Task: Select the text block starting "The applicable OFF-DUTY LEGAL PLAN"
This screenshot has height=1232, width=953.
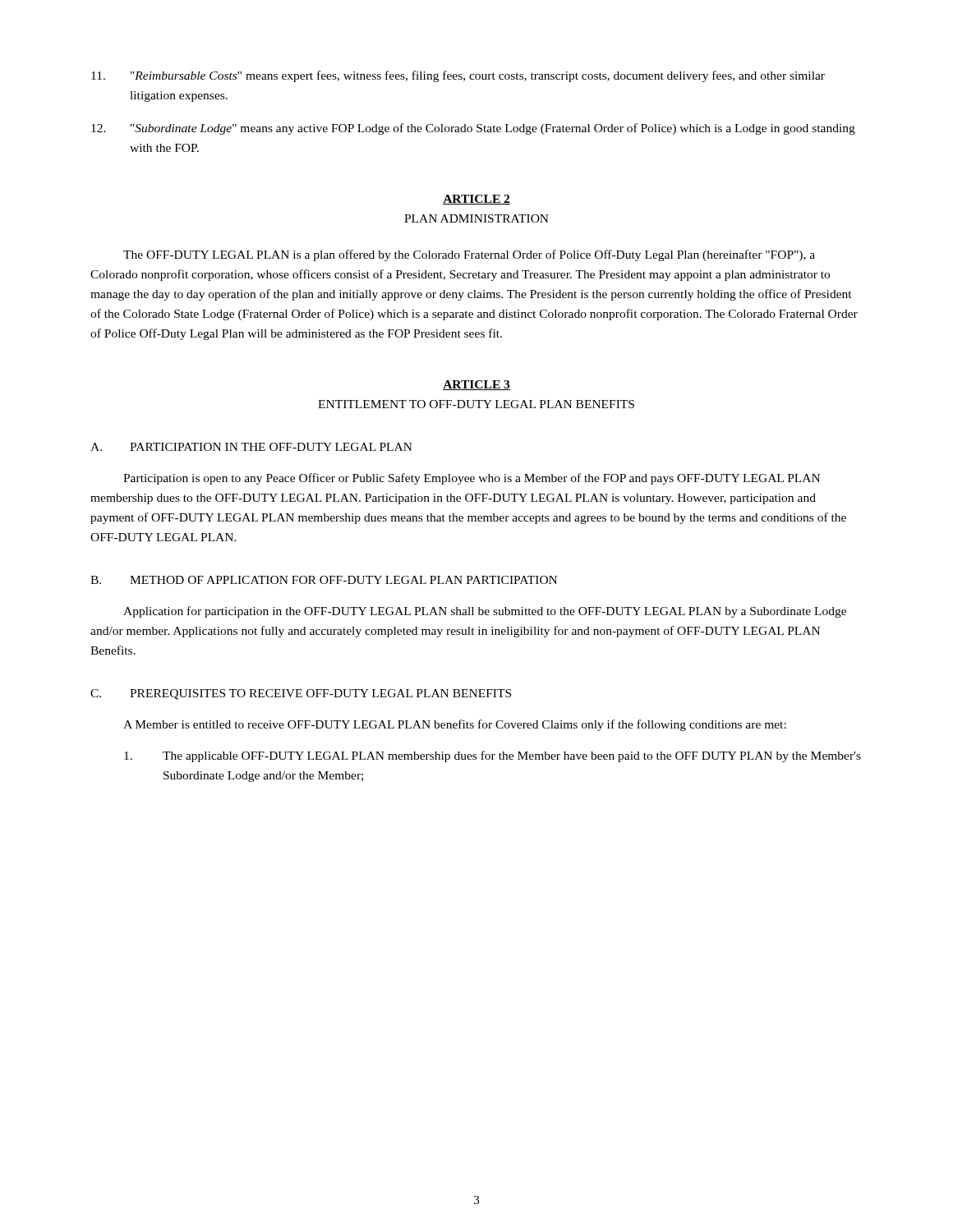Action: click(476, 766)
